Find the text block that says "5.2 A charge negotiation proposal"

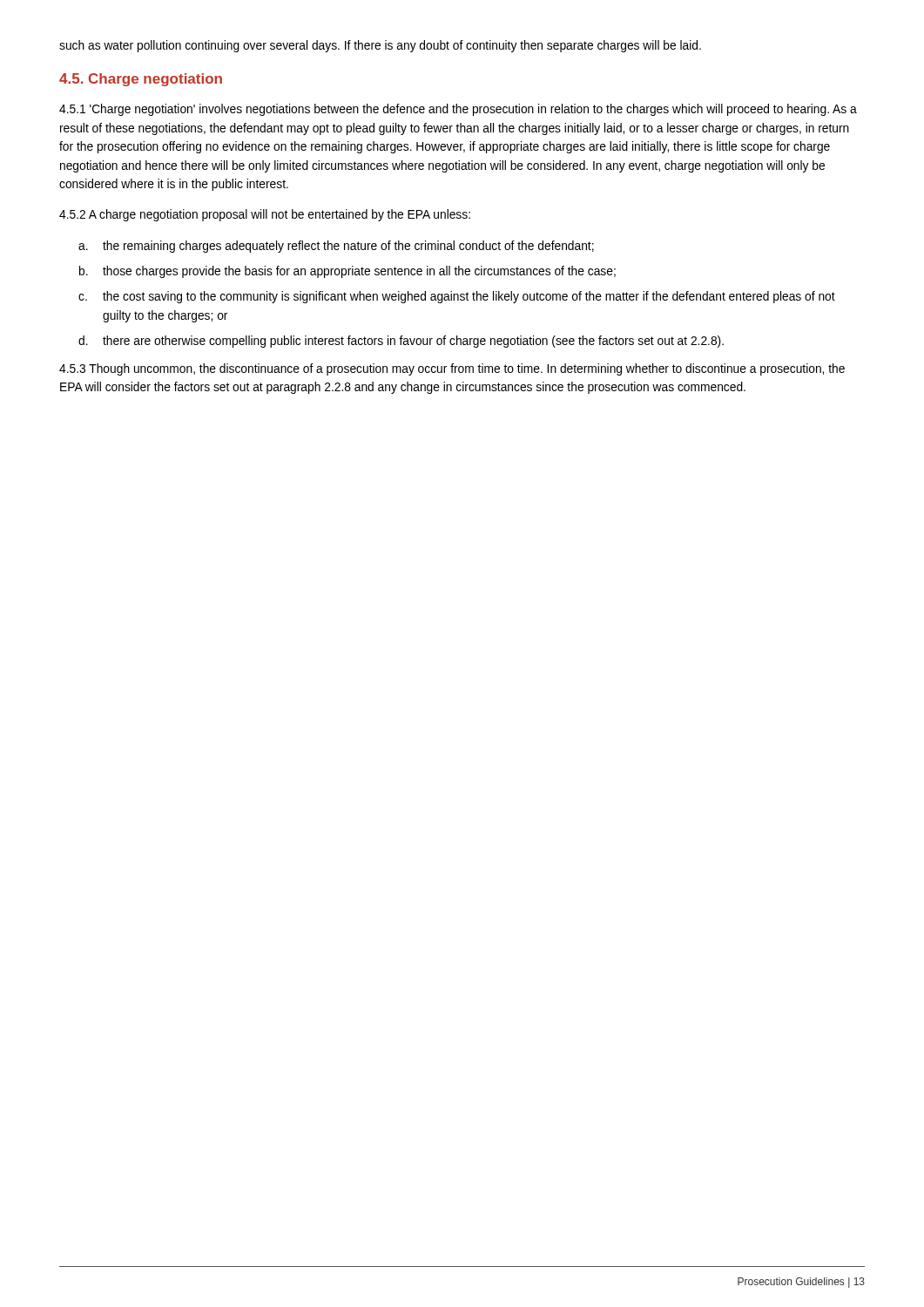pyautogui.click(x=265, y=215)
